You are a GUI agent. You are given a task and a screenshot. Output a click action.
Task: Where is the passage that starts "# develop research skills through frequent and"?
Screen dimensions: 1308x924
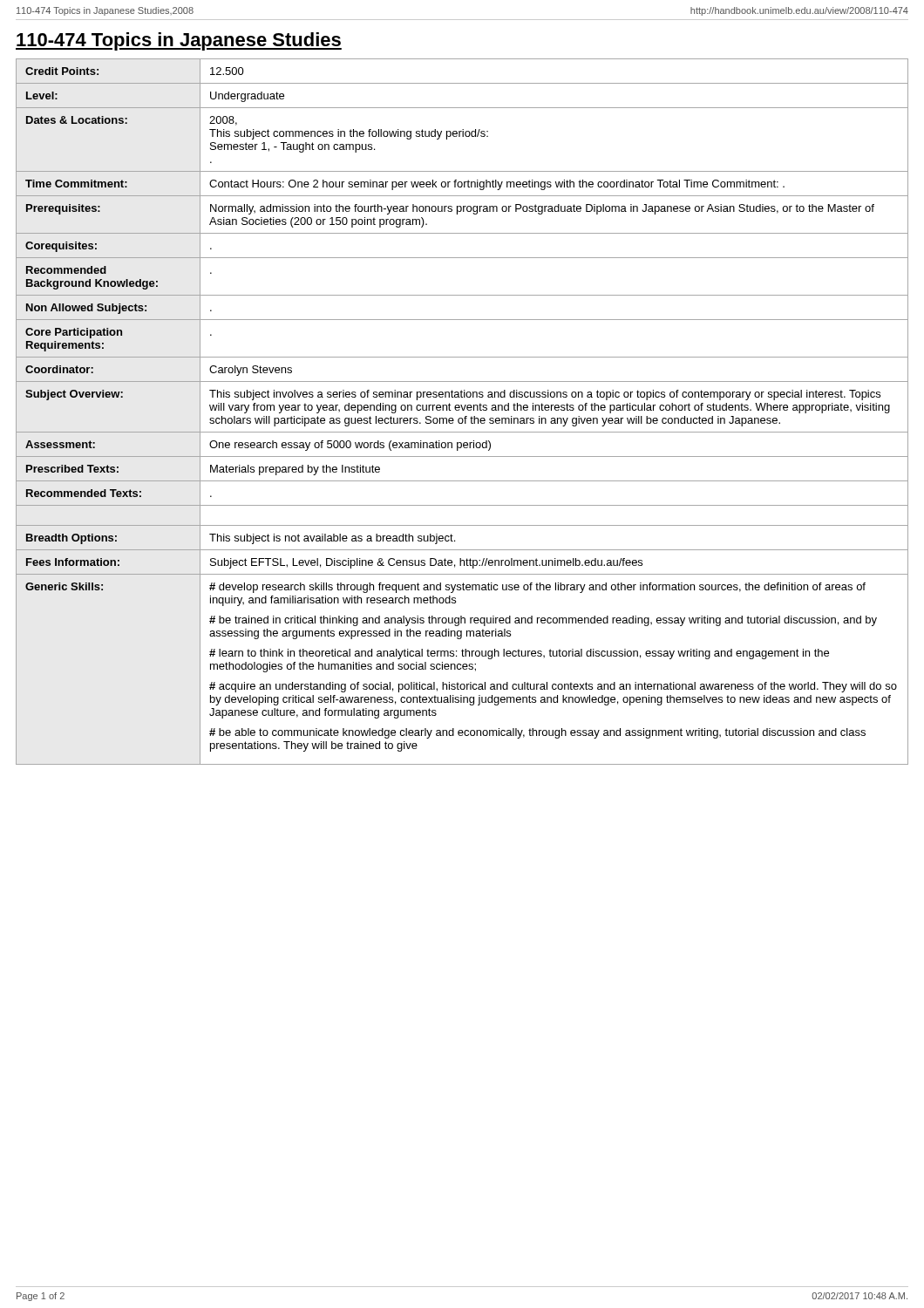tap(537, 593)
